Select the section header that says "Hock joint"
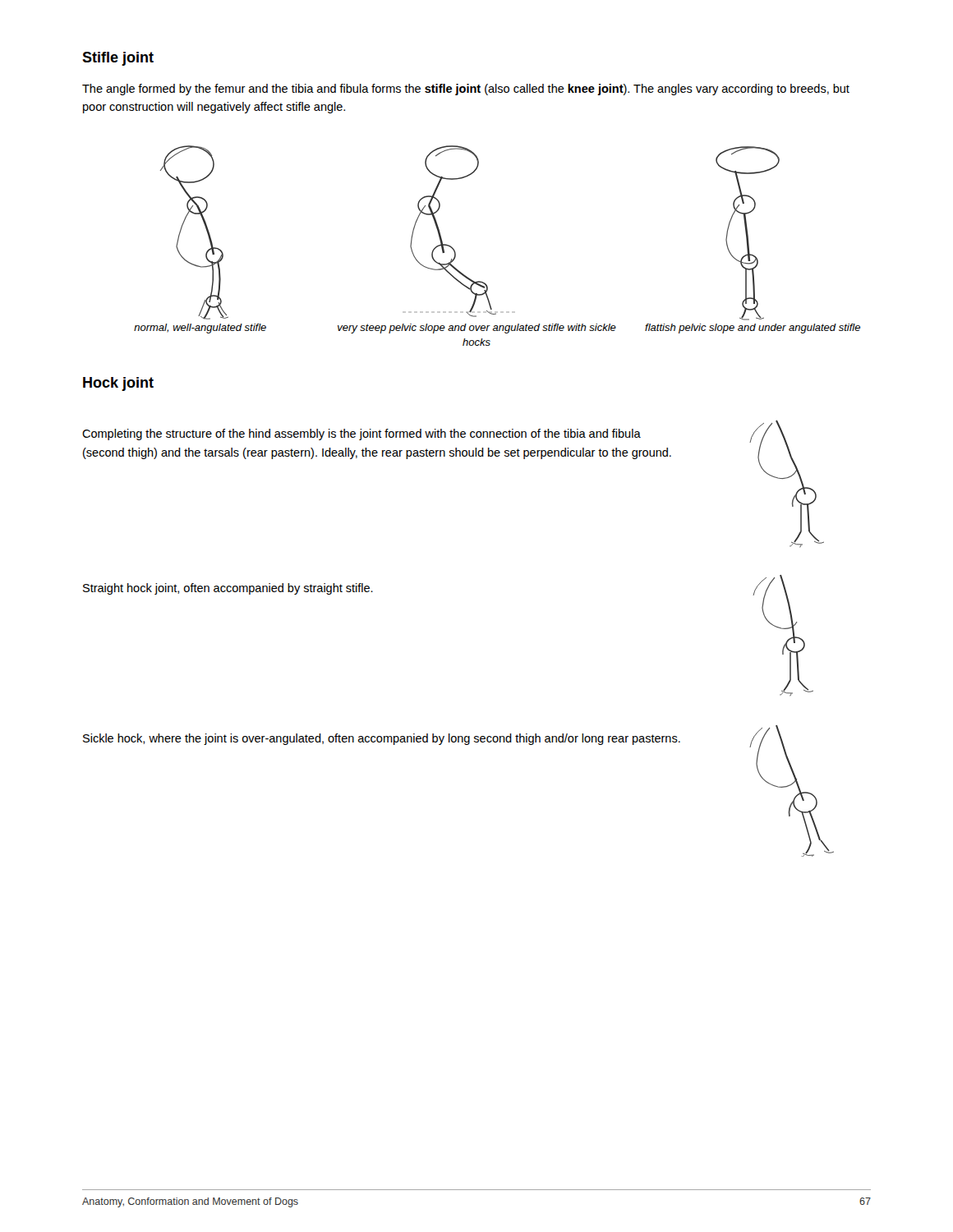953x1232 pixels. [118, 383]
